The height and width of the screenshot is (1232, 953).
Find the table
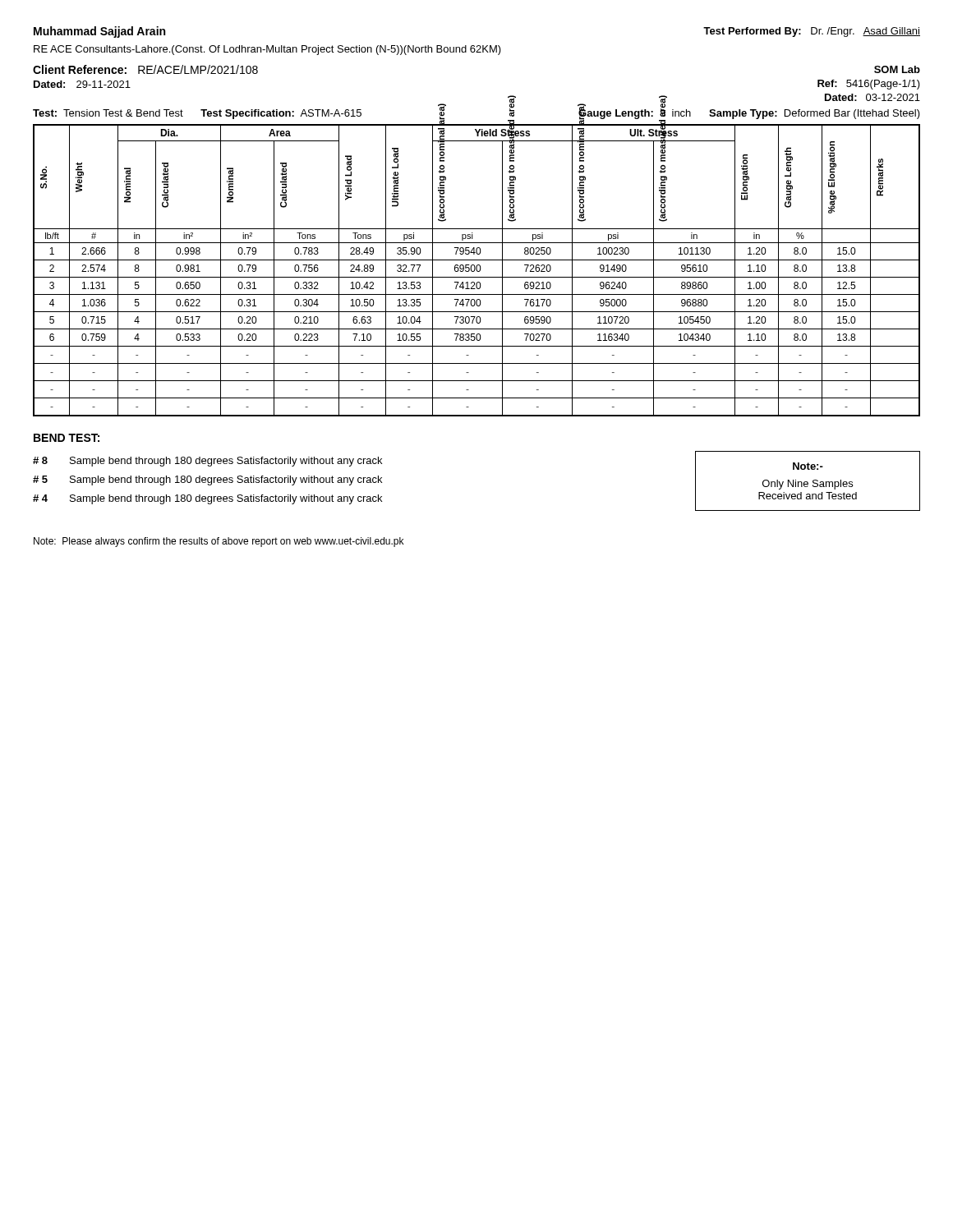[x=476, y=270]
